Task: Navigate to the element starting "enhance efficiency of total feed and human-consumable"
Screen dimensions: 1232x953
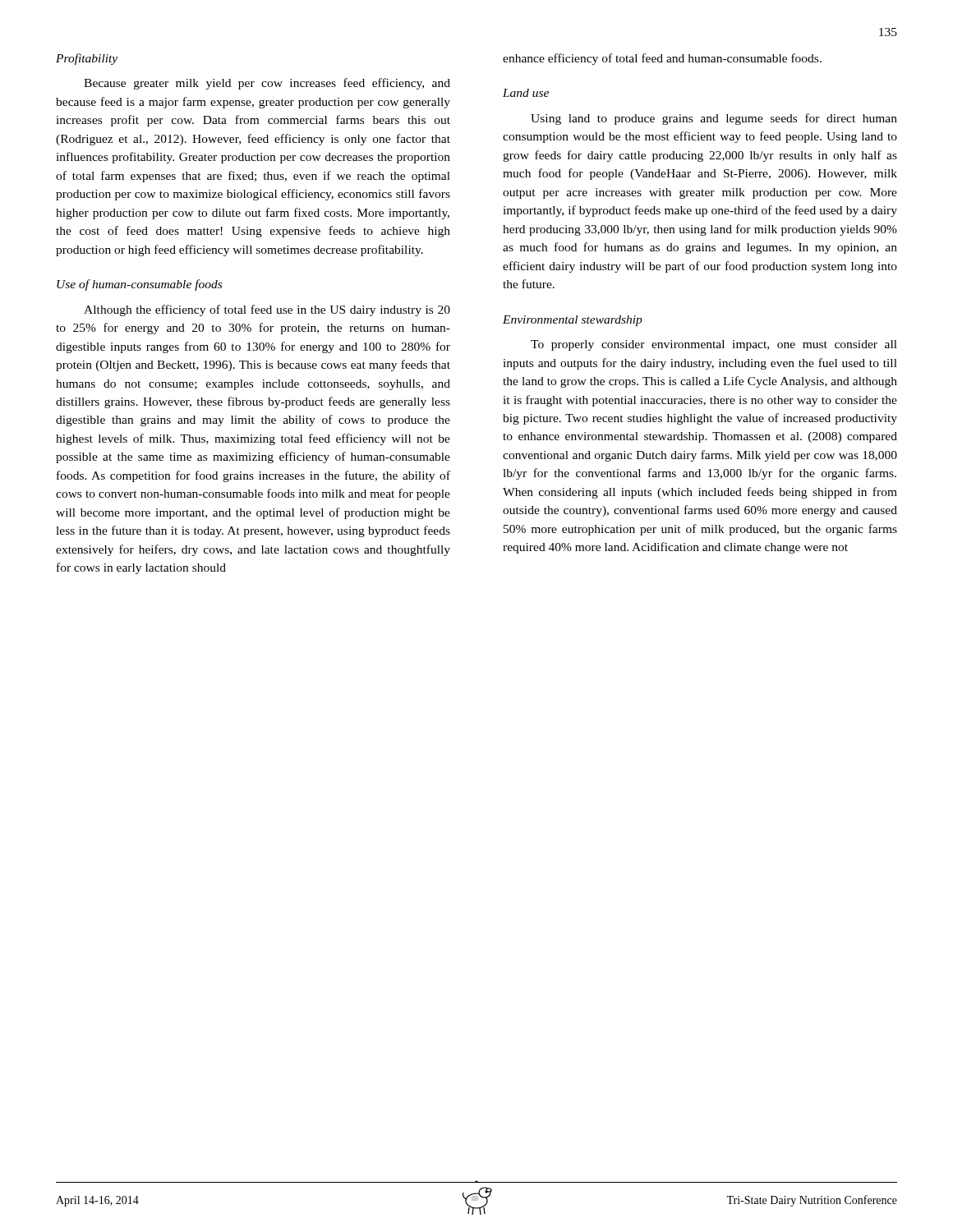Action: tap(700, 59)
